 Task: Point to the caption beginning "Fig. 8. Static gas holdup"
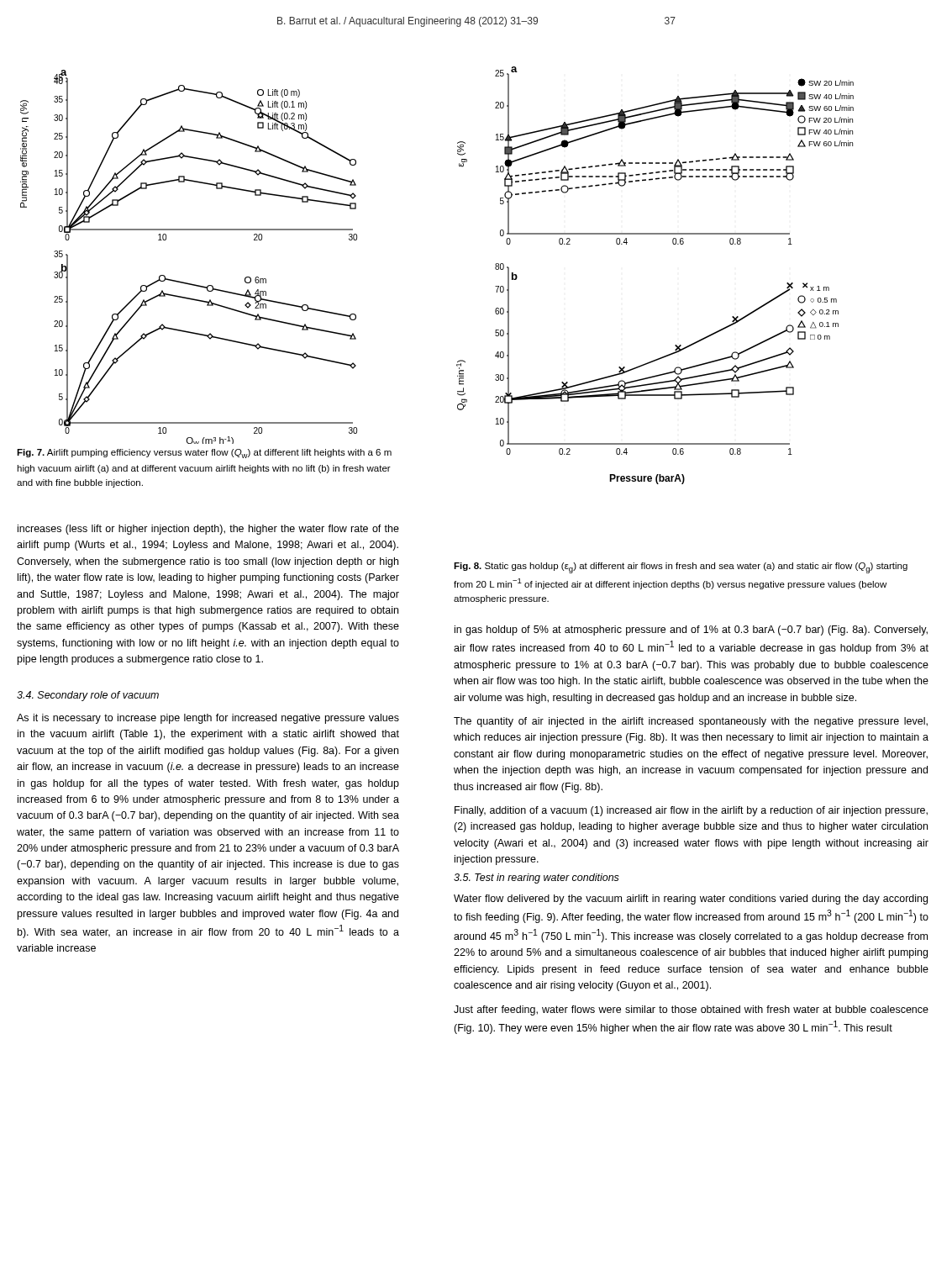681,582
